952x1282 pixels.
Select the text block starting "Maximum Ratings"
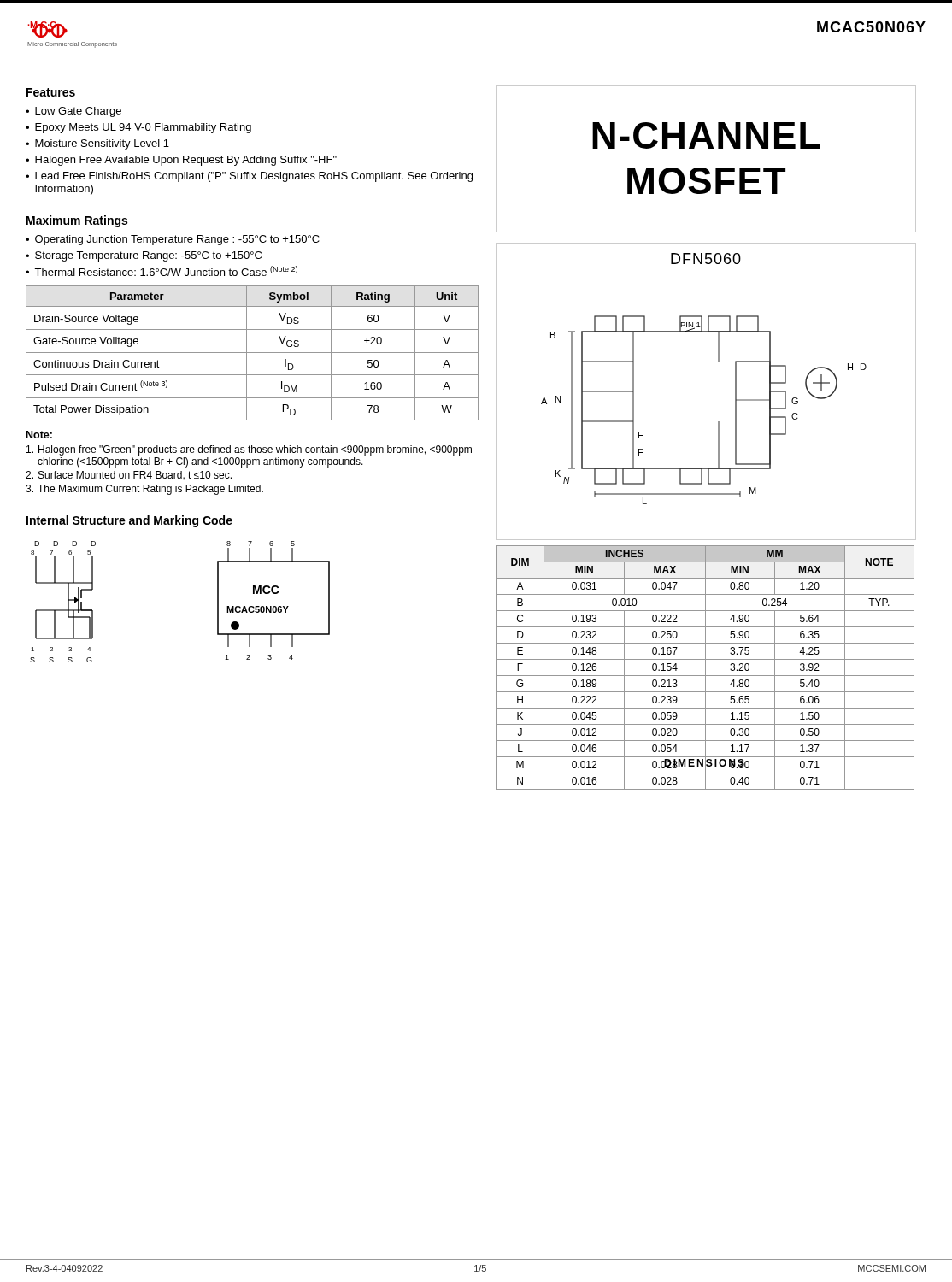[77, 221]
